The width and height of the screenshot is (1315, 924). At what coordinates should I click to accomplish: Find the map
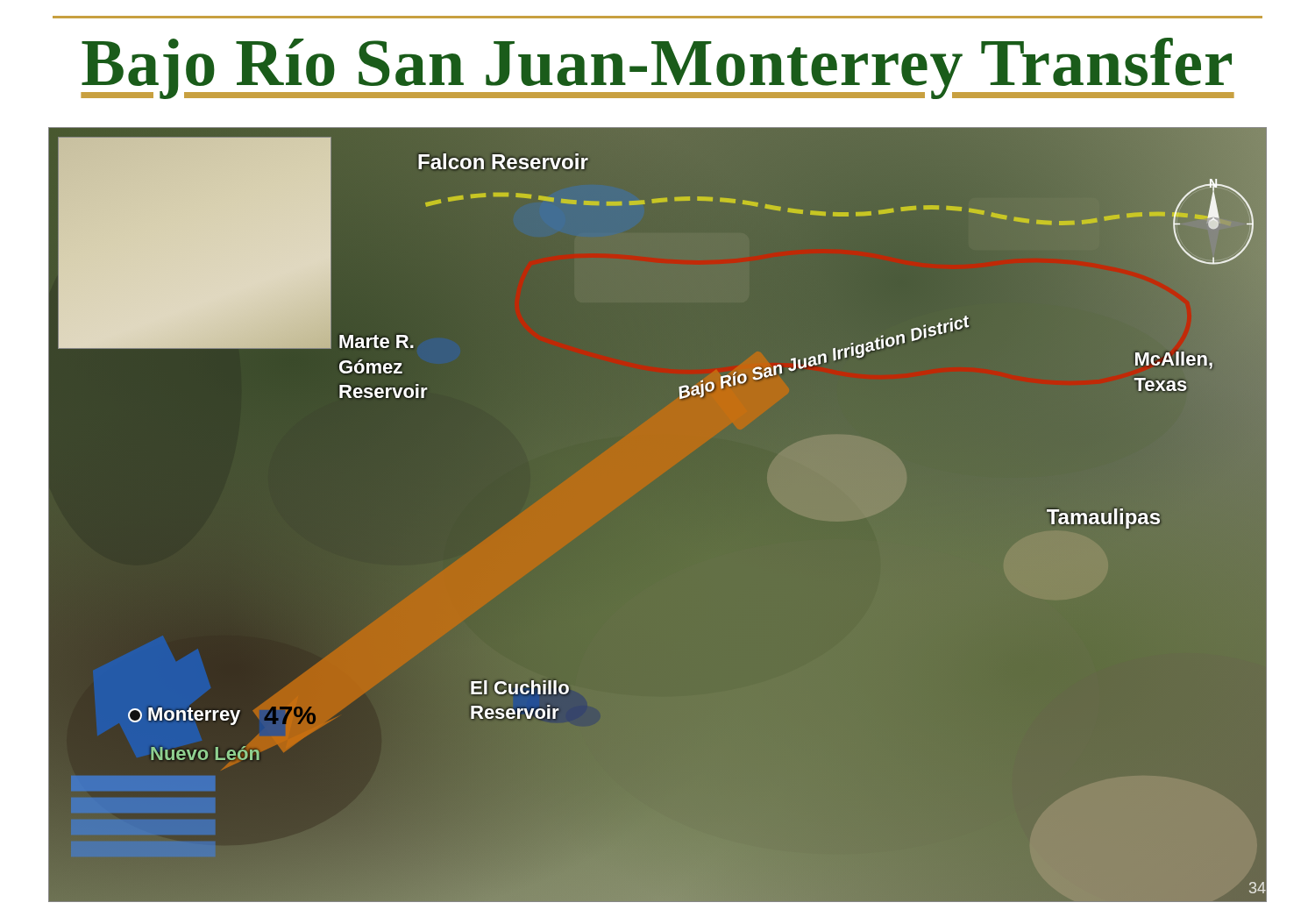coord(658,515)
